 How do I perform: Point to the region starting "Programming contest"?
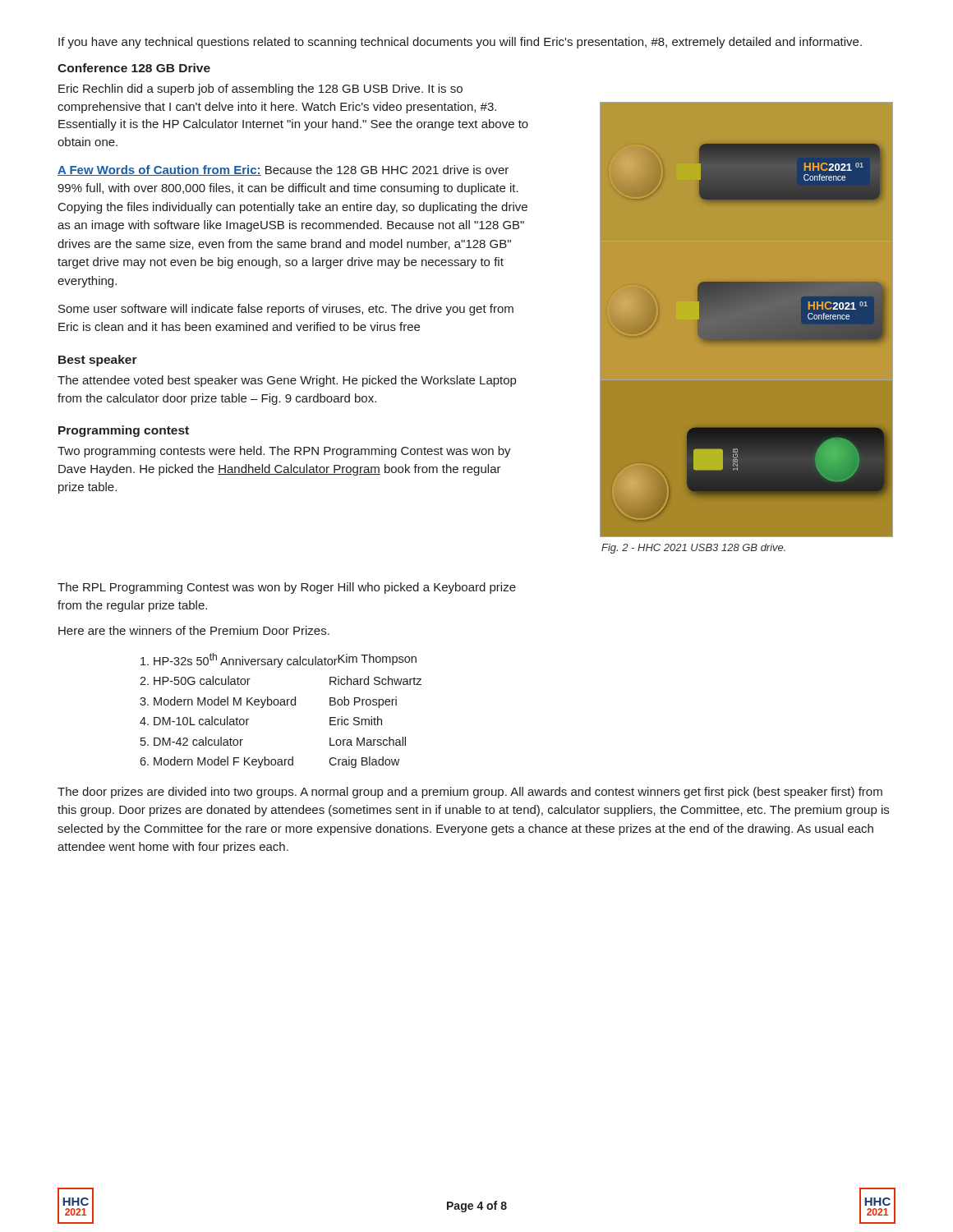(x=123, y=430)
